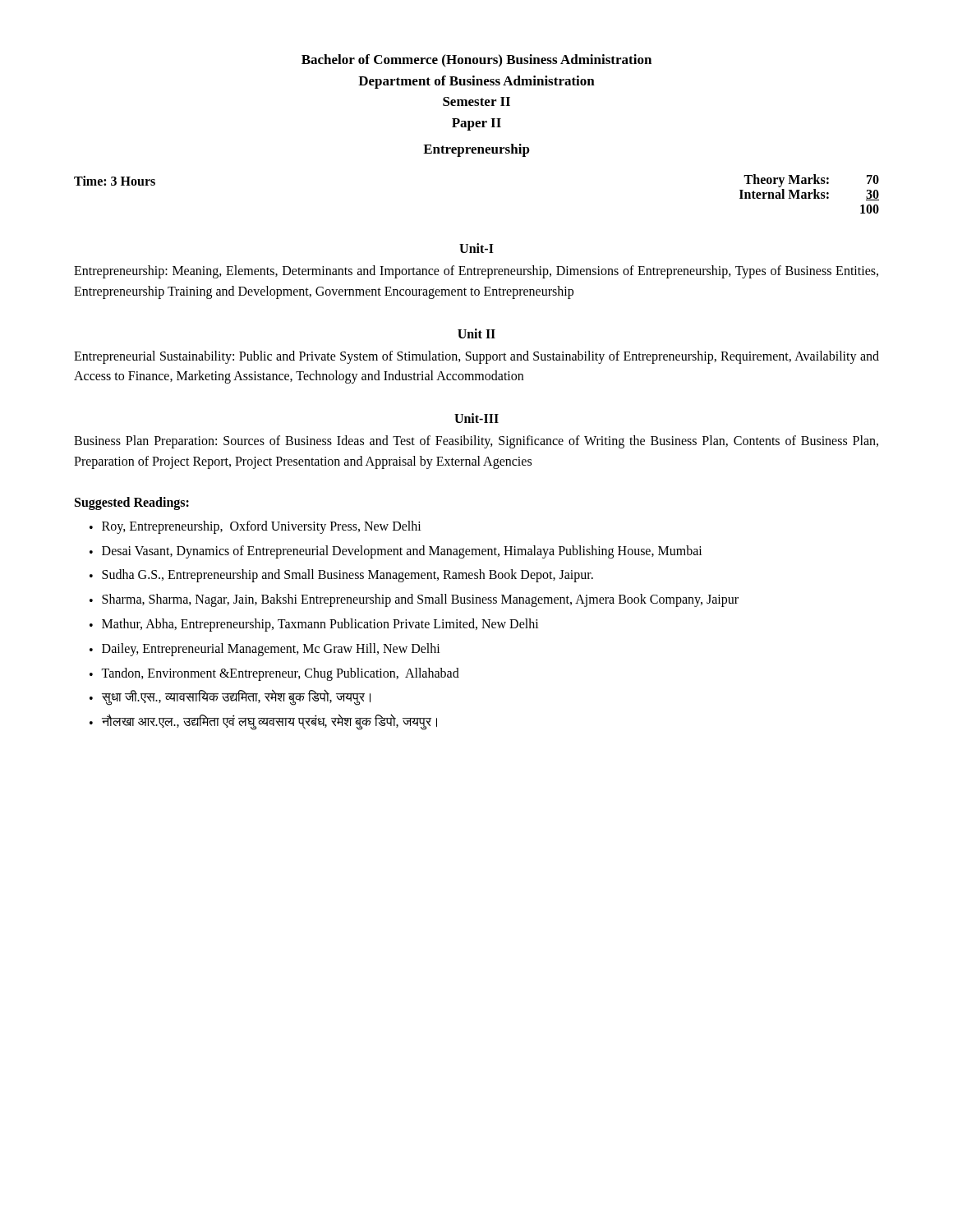The width and height of the screenshot is (953, 1232).
Task: Where is the passage that starts "• Sharma, Sharma,"?
Action: point(484,601)
